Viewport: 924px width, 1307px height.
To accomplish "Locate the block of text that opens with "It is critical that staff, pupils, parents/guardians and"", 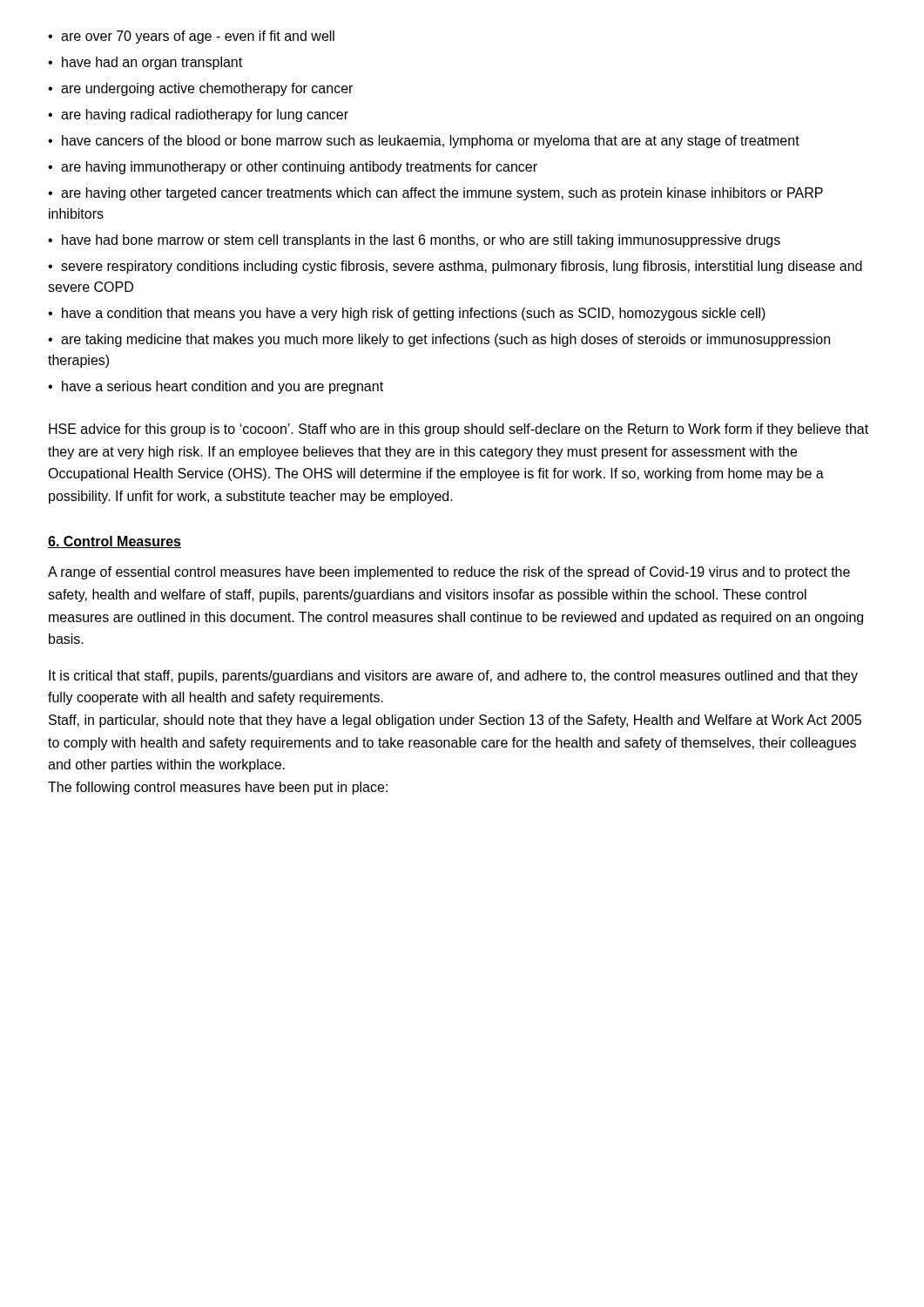I will pyautogui.click(x=455, y=731).
